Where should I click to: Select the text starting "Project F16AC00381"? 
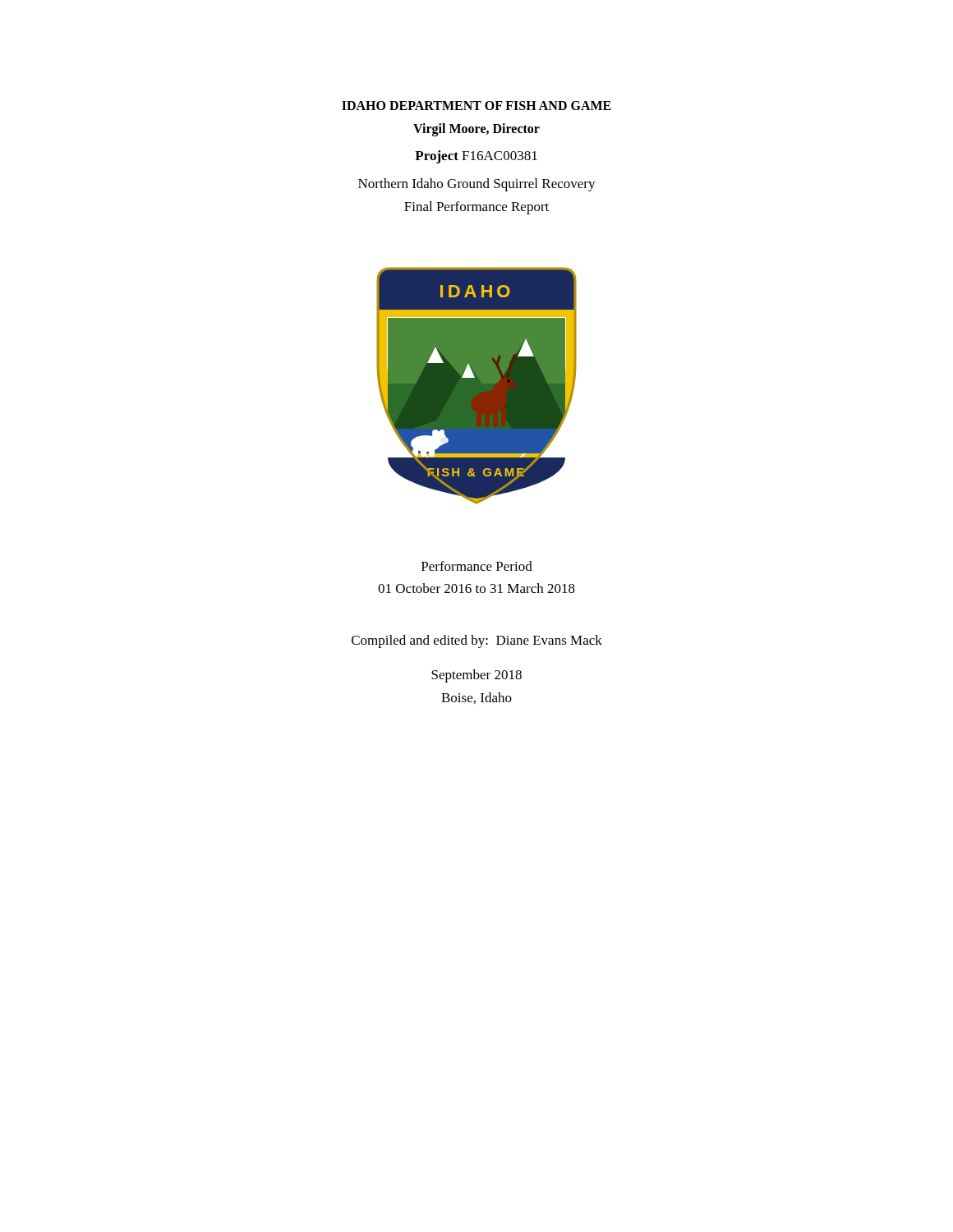[476, 156]
